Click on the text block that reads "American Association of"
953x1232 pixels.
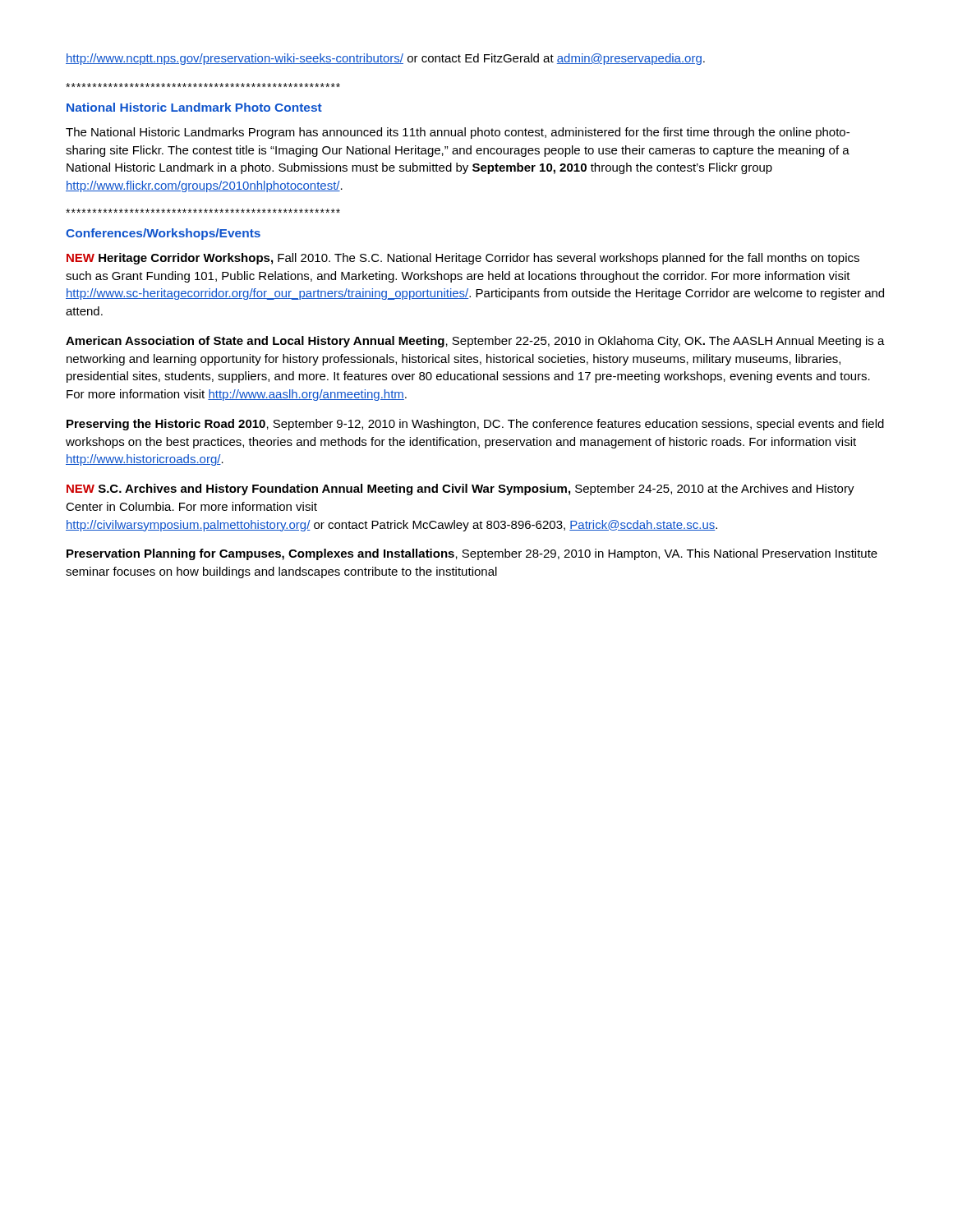tap(475, 367)
